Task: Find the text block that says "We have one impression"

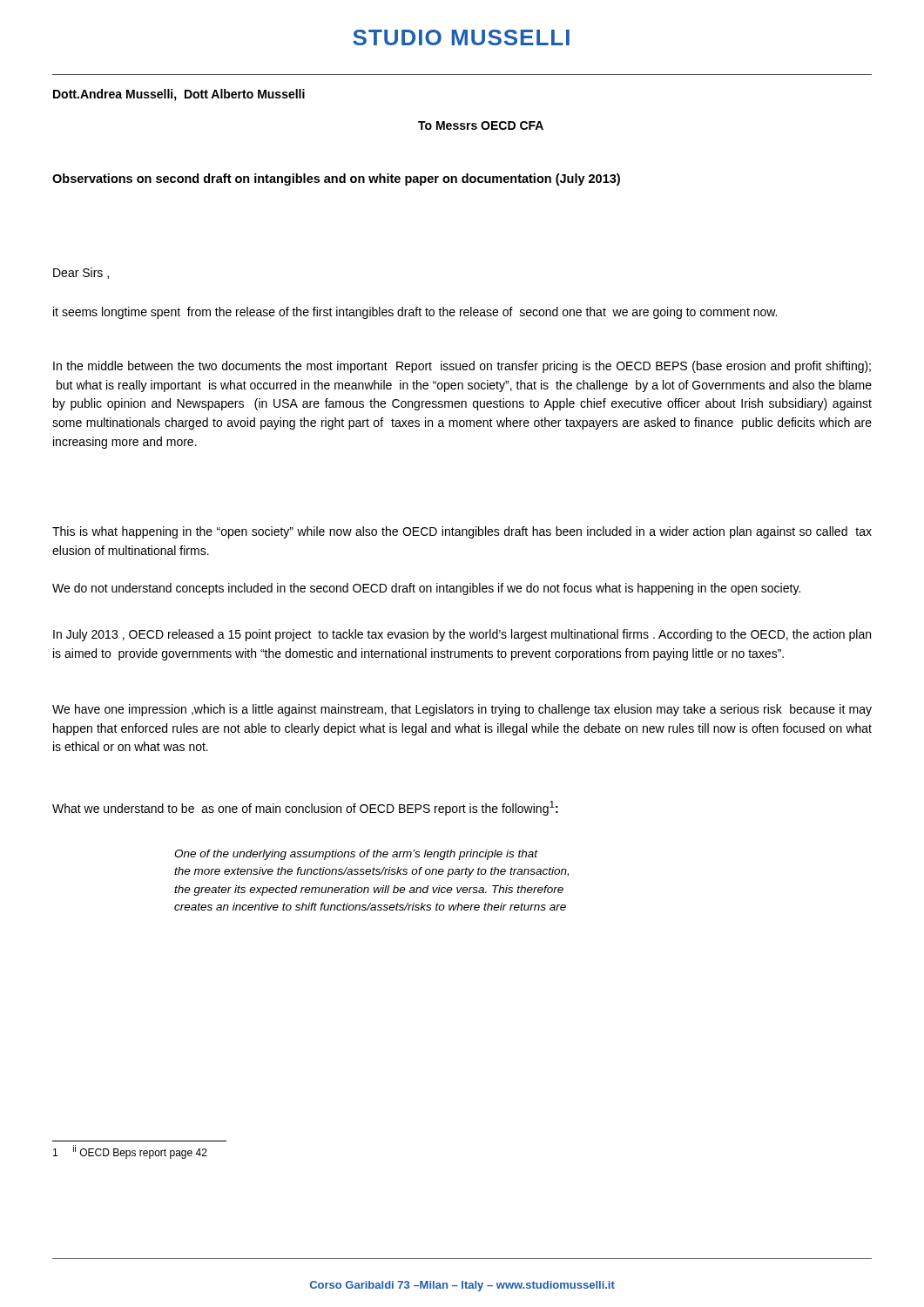Action: tap(462, 728)
